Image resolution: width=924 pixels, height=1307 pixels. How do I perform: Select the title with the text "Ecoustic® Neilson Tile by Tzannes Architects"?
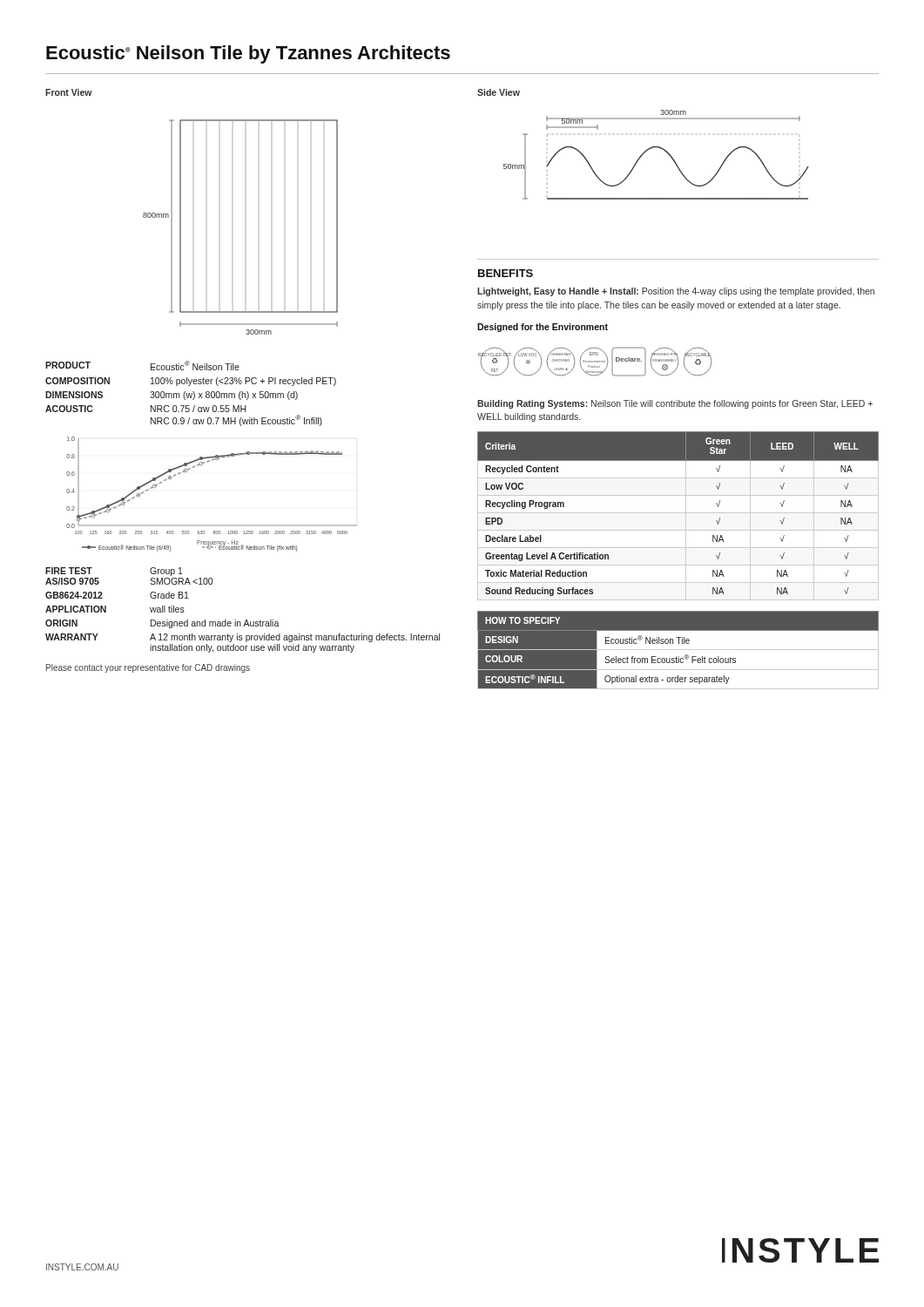click(x=248, y=54)
